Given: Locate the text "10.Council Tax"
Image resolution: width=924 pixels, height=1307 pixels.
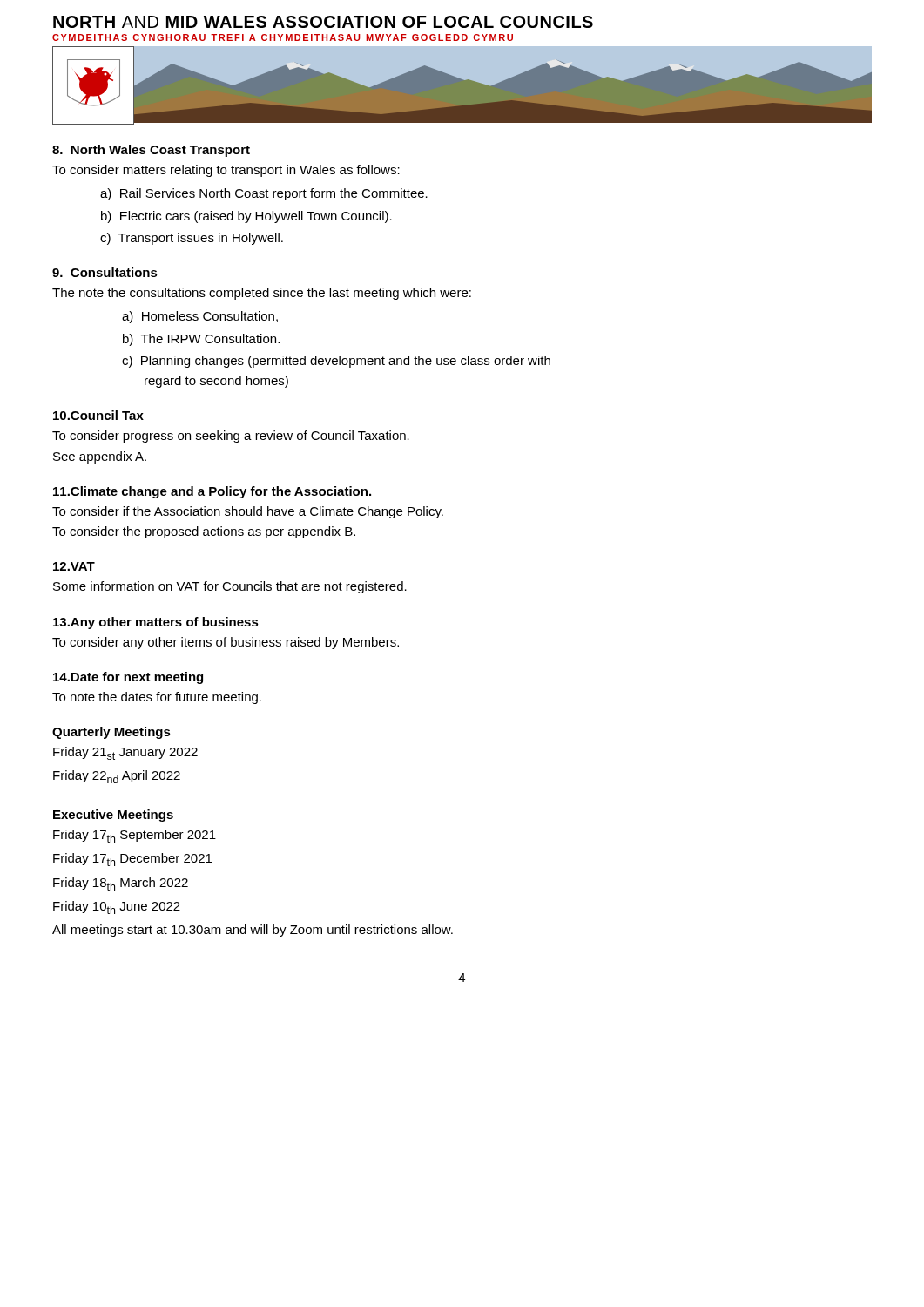Looking at the screenshot, I should point(98,415).
